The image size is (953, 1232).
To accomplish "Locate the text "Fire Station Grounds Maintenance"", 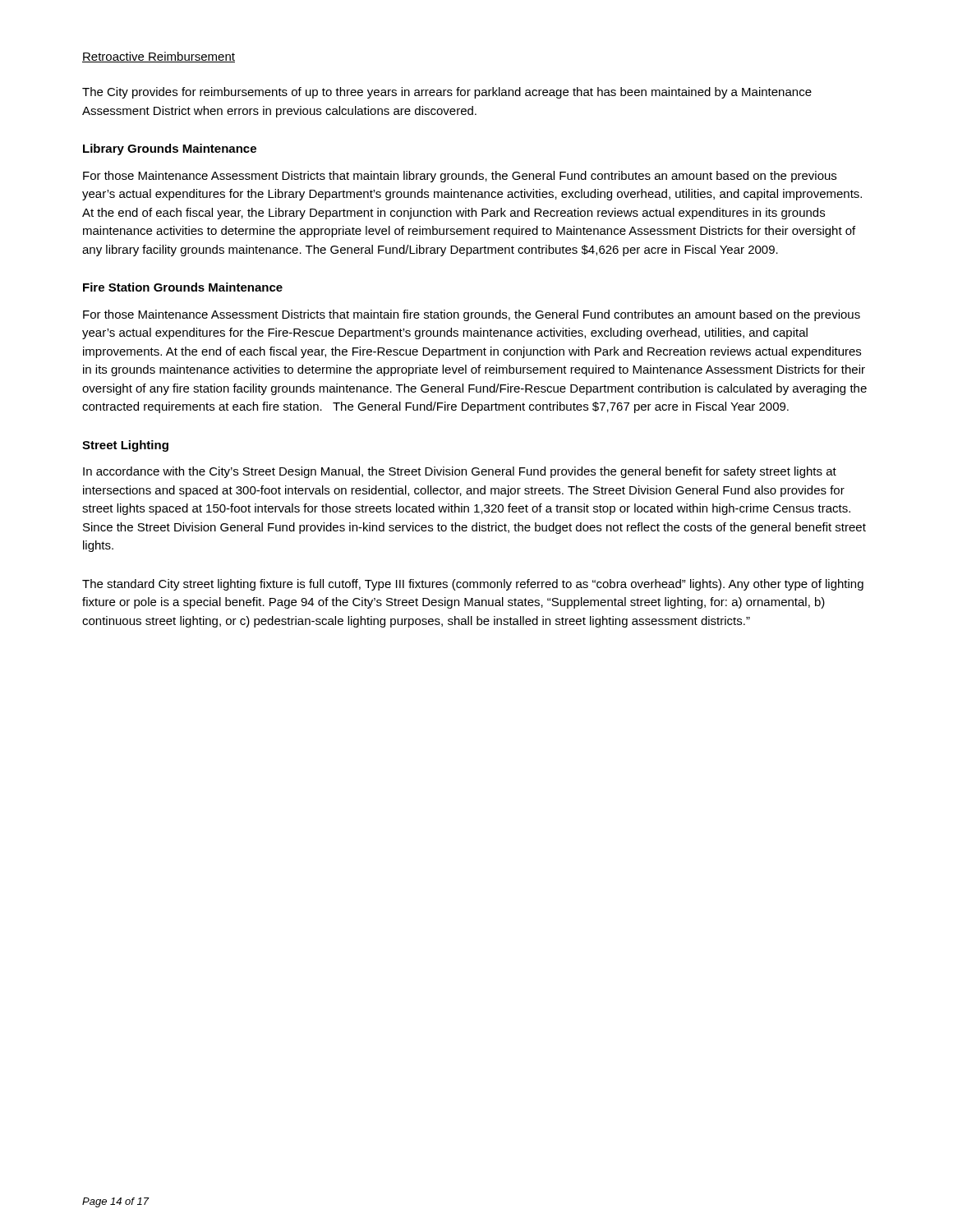I will click(183, 287).
